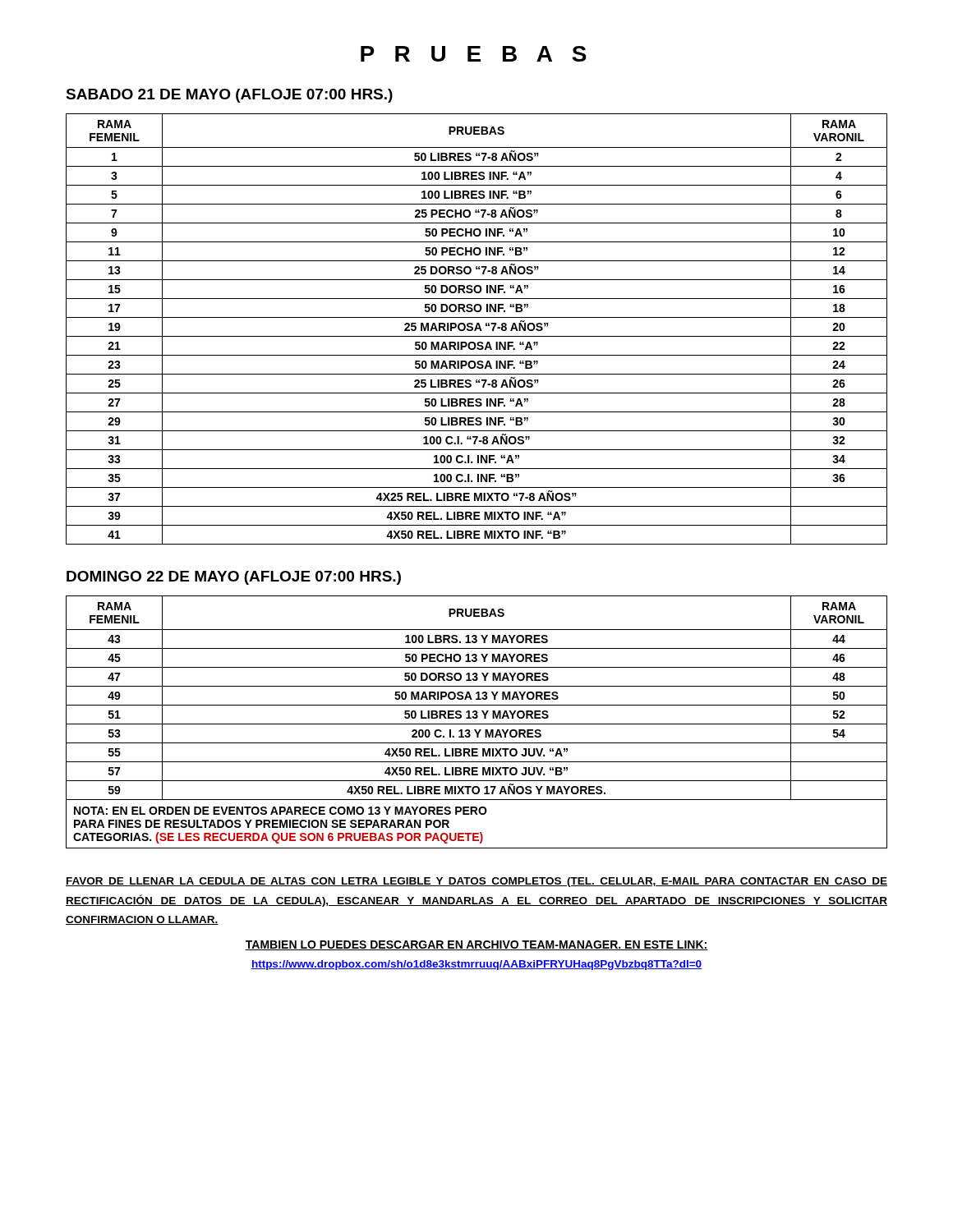Image resolution: width=953 pixels, height=1232 pixels.
Task: Select the region starting "P R U E B A S"
Action: pyautogui.click(x=476, y=54)
